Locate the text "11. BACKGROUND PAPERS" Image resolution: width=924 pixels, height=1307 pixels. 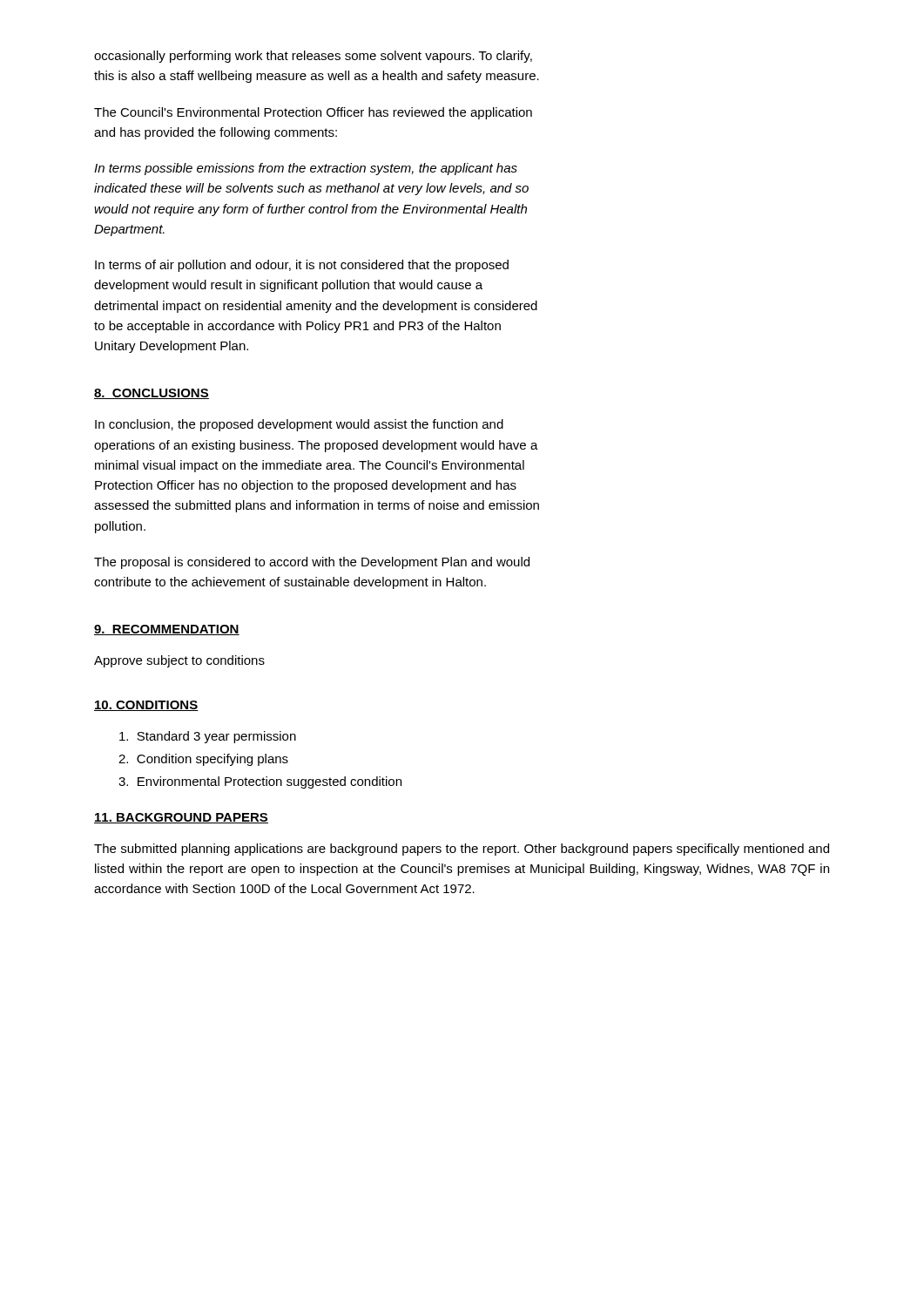[181, 816]
